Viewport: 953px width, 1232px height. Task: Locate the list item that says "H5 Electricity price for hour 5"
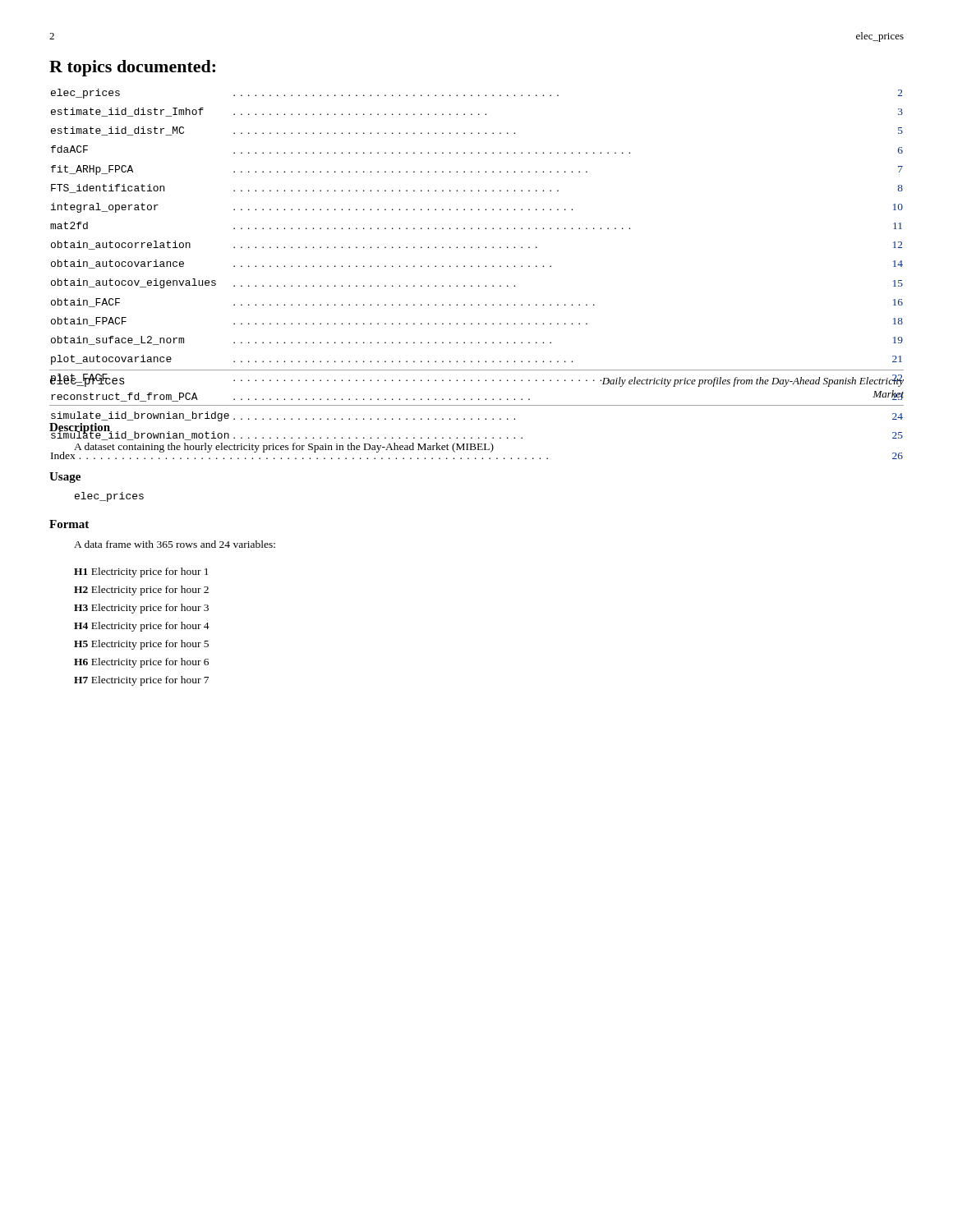tap(142, 643)
